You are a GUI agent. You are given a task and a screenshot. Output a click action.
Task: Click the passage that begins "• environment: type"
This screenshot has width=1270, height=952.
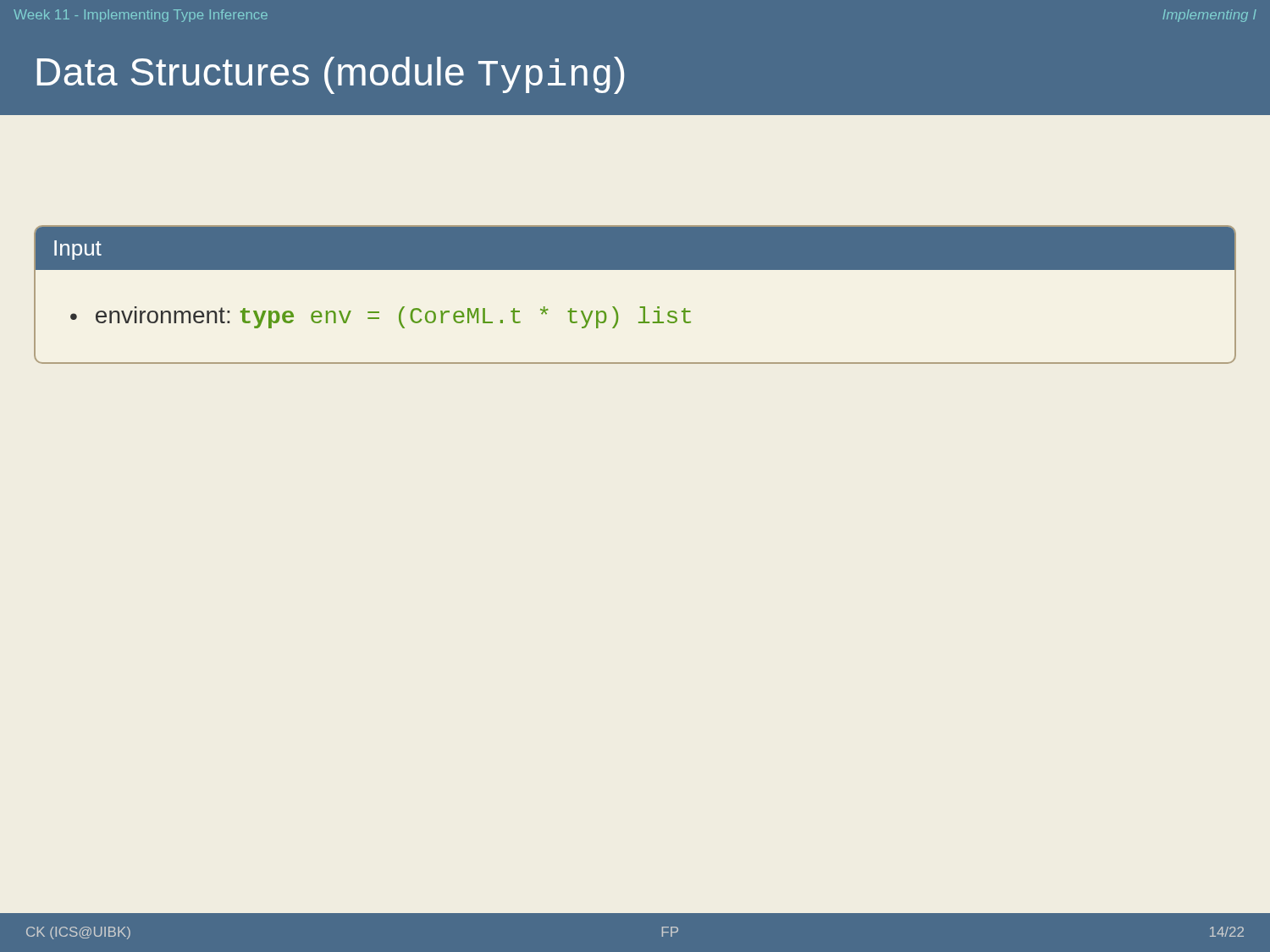pyautogui.click(x=382, y=316)
